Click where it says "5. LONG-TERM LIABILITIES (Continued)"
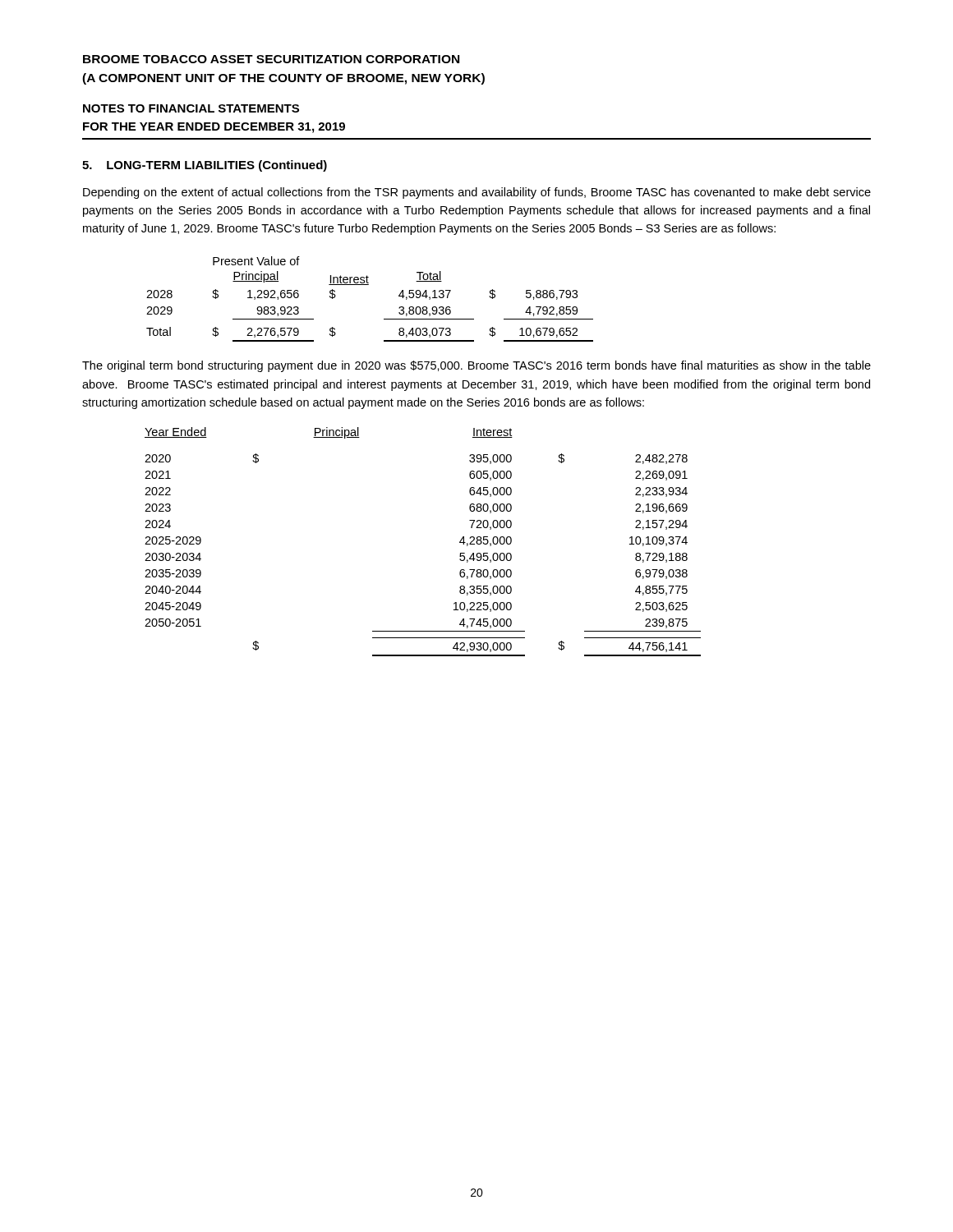The height and width of the screenshot is (1232, 953). coord(205,164)
